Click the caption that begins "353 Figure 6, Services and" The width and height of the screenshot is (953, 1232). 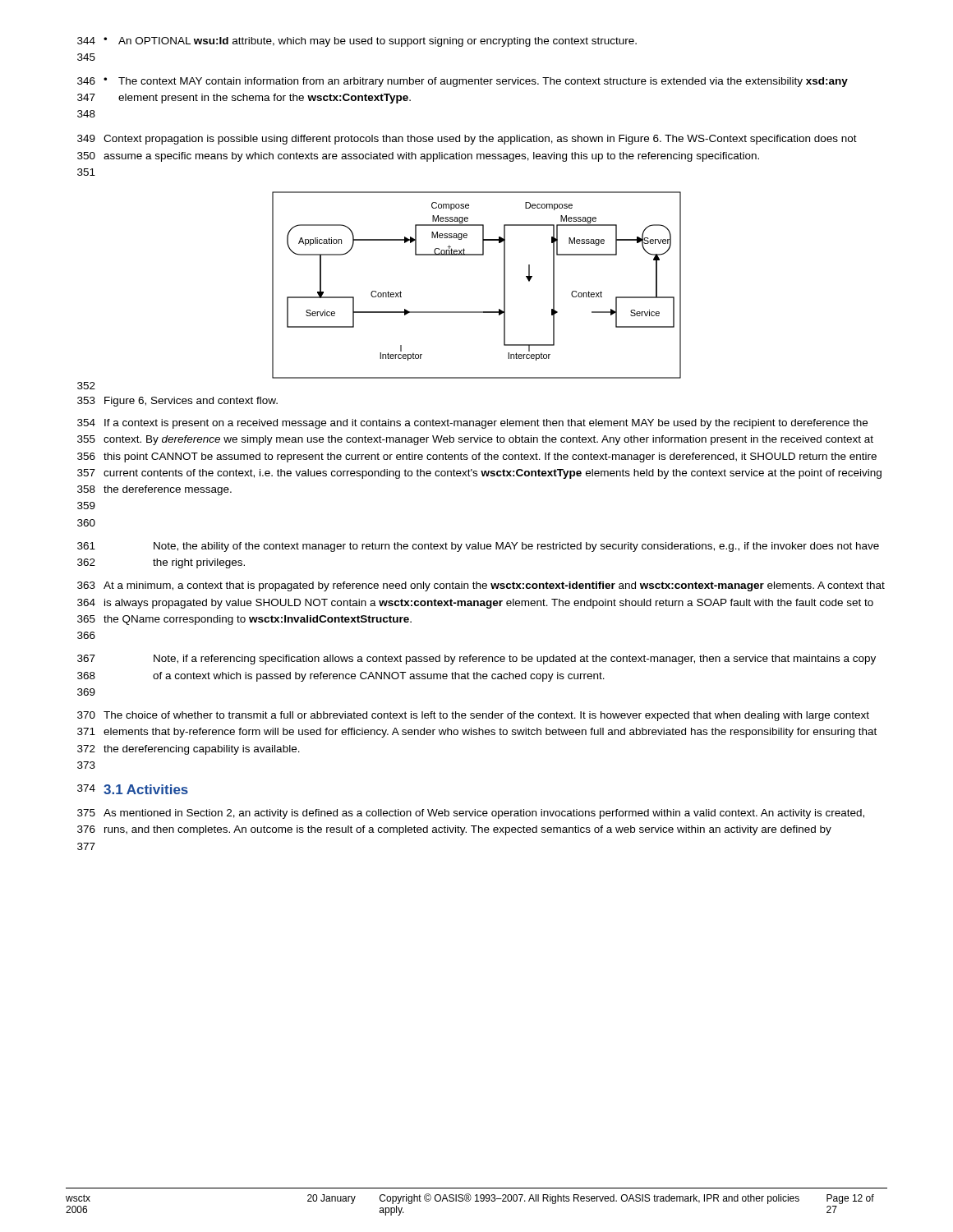pyautogui.click(x=177, y=402)
